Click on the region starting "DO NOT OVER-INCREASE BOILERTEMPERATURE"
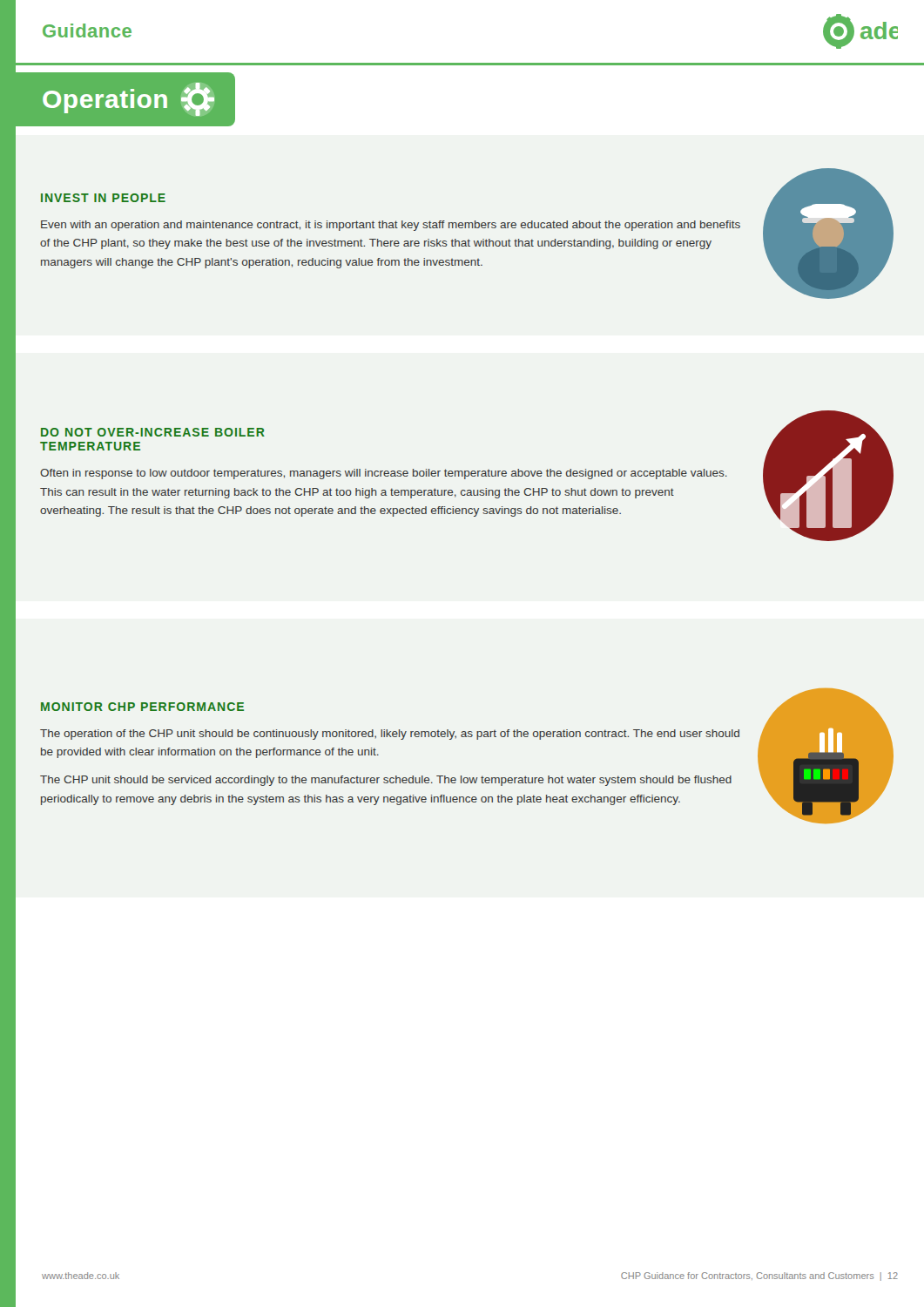Viewport: 924px width, 1307px height. coord(153,439)
